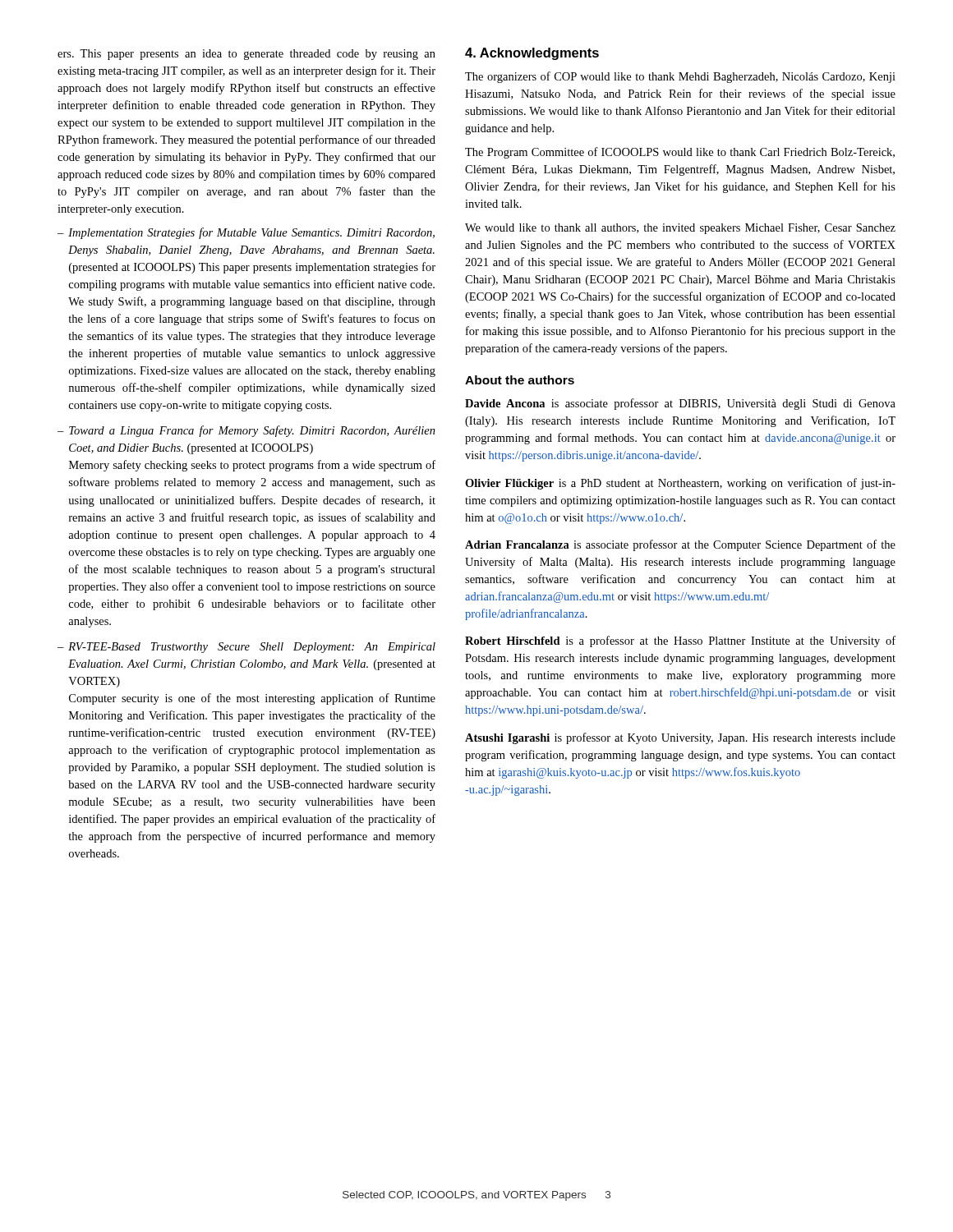Select the text starting "Adrian Francalanza is associate professor at the"
This screenshot has height=1232, width=953.
pos(680,579)
